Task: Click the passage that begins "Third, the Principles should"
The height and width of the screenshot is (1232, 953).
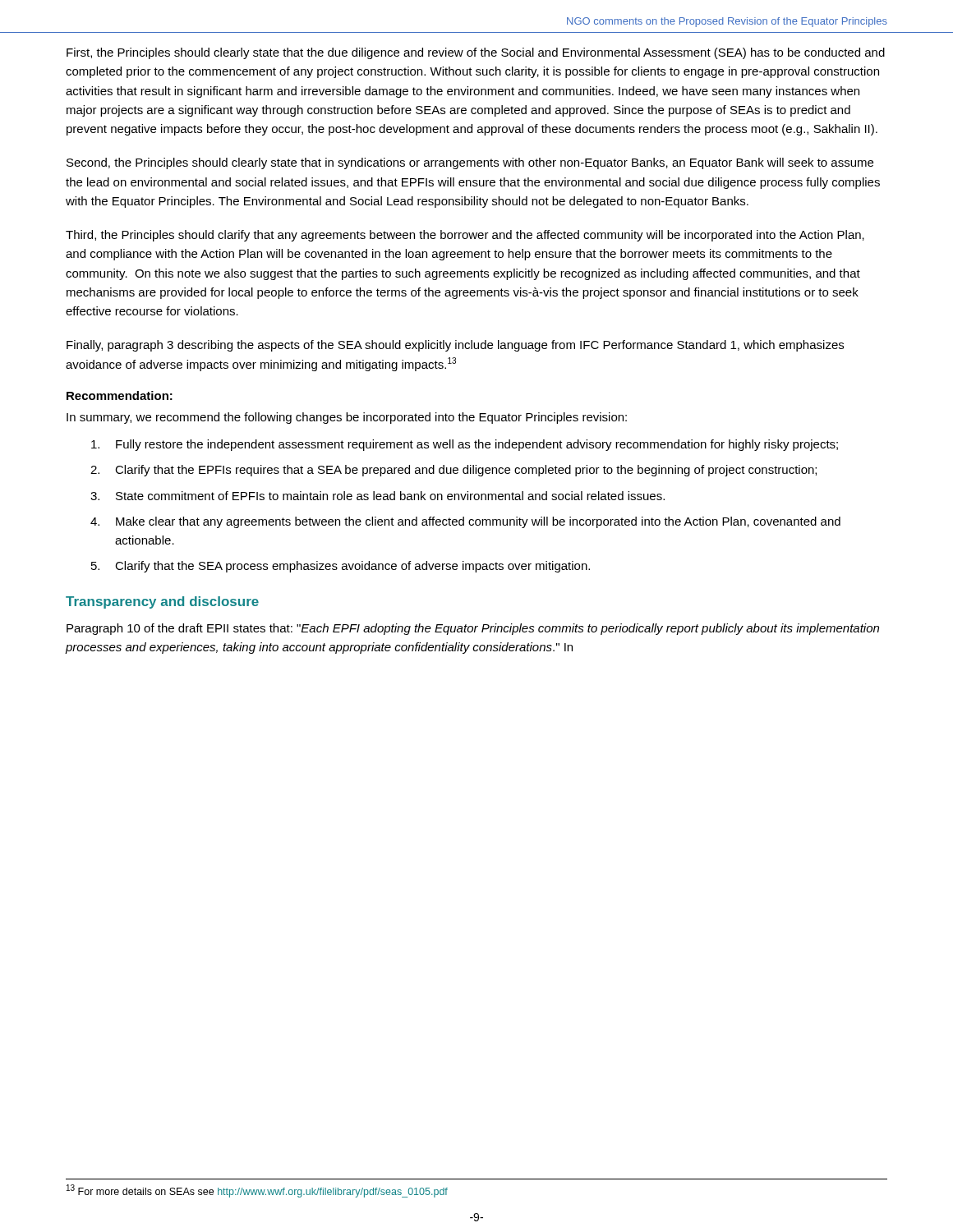Action: (x=465, y=273)
